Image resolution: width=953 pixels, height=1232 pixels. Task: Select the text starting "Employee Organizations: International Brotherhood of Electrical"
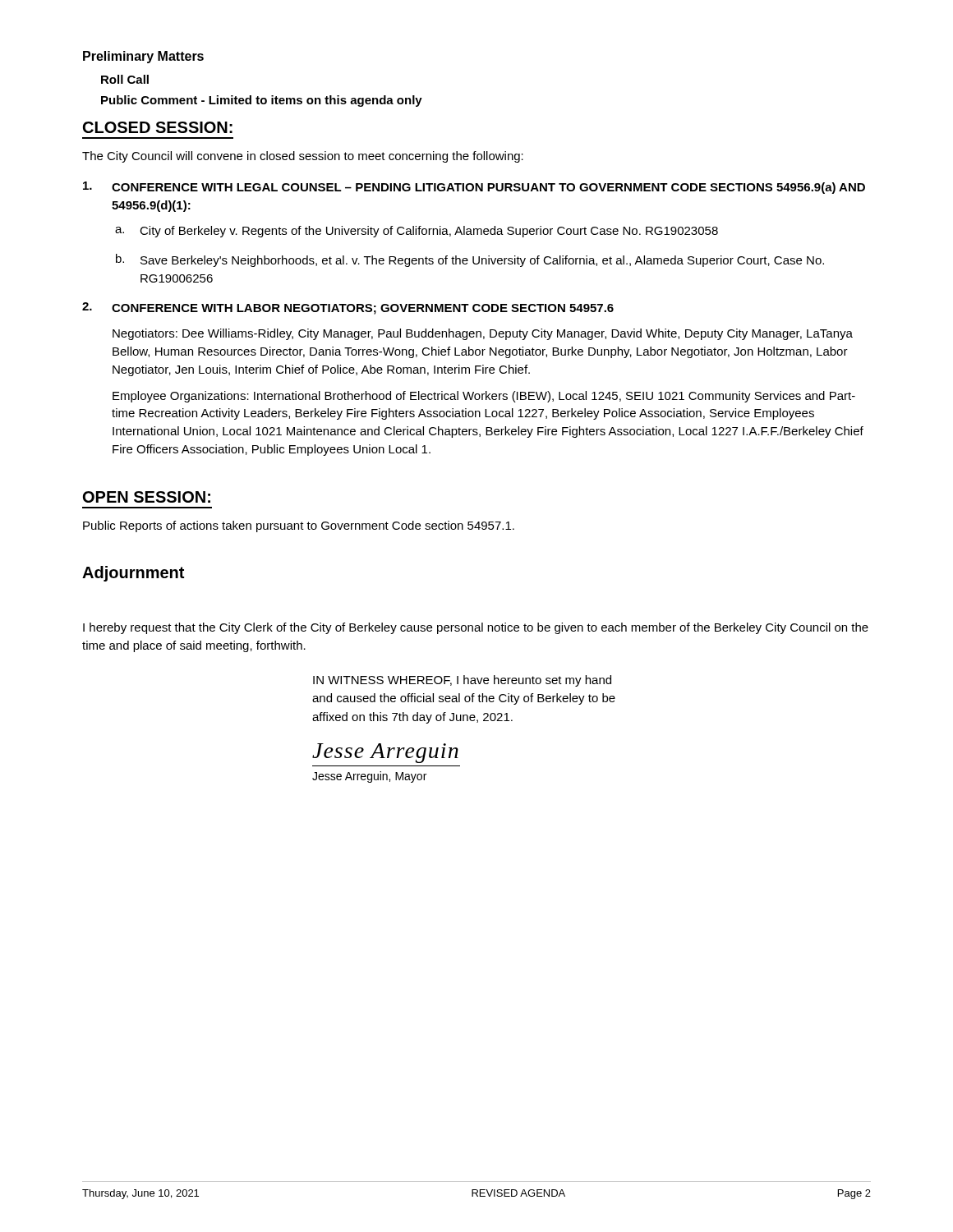point(487,422)
